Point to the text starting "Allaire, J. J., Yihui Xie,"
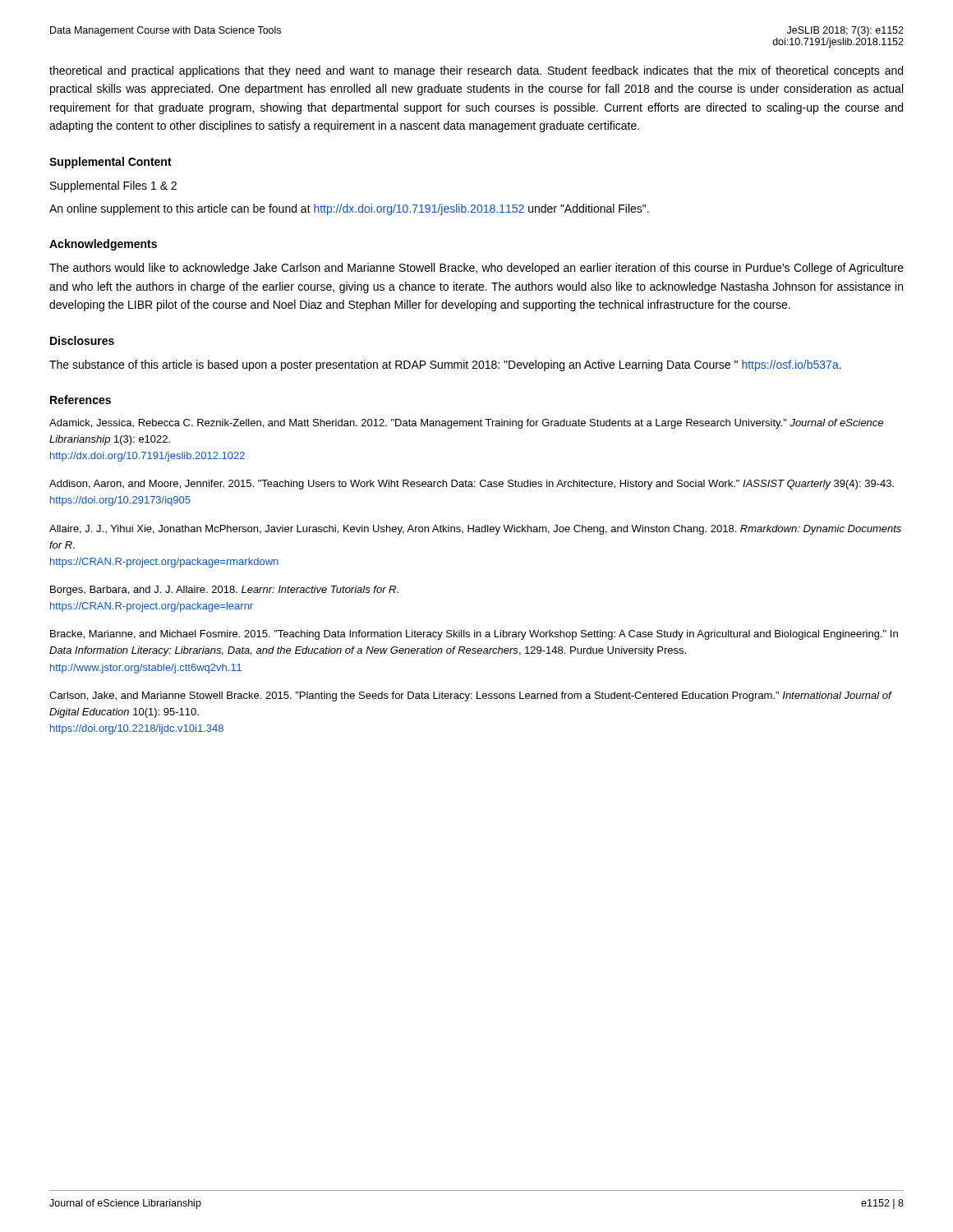953x1232 pixels. point(475,530)
